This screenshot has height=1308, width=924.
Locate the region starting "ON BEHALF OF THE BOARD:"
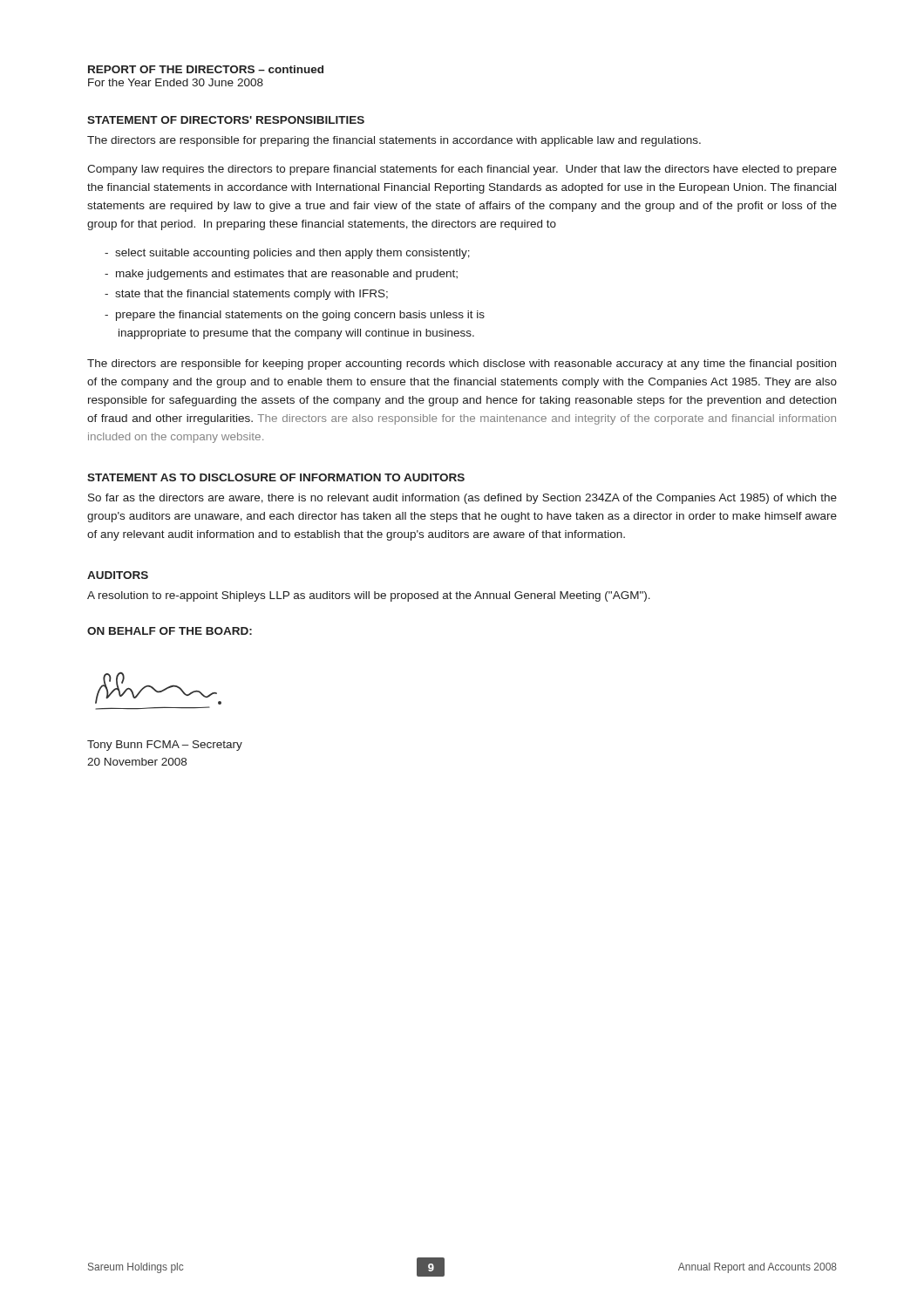[170, 630]
